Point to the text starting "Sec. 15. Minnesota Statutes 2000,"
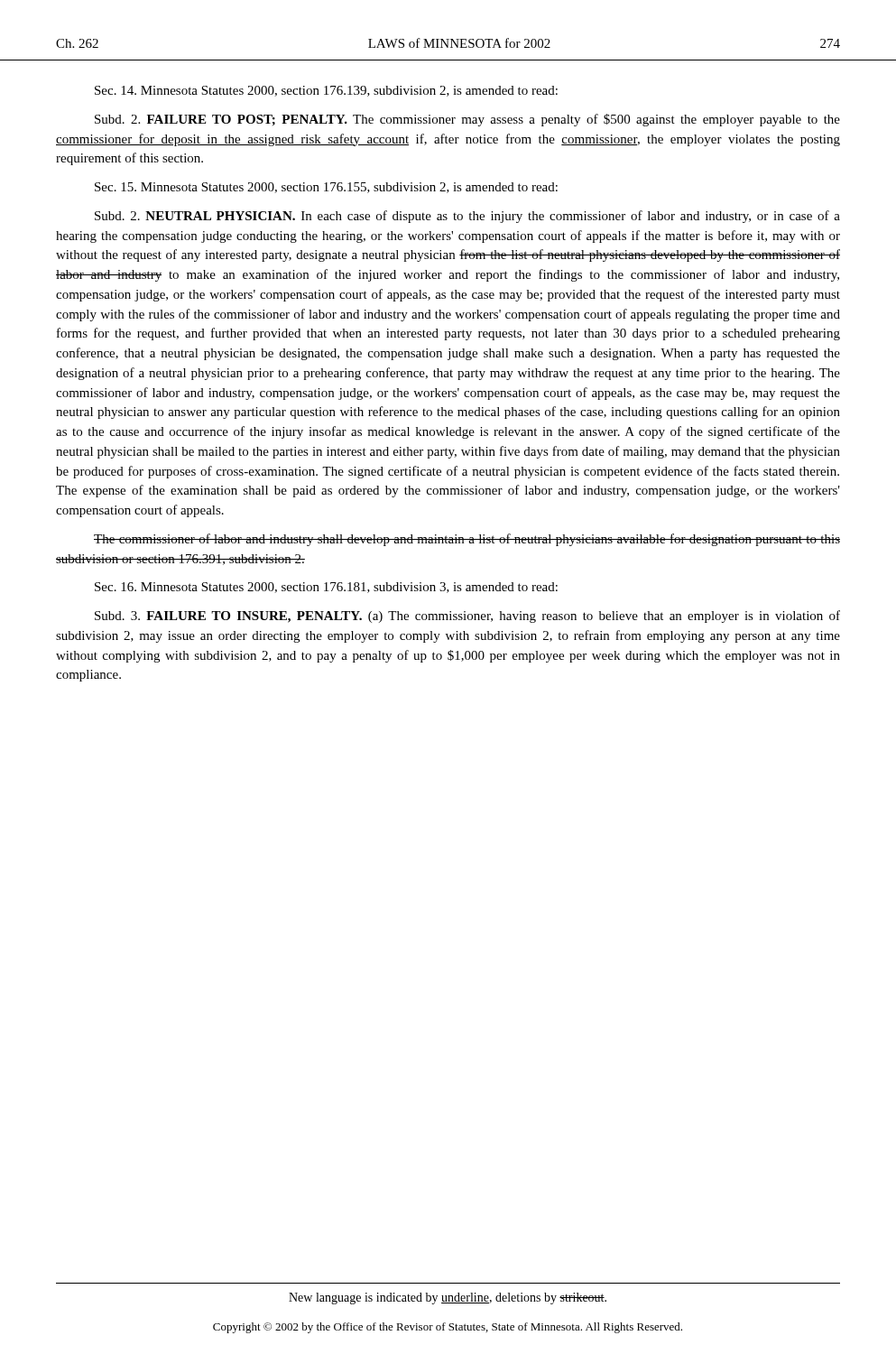 (x=326, y=187)
